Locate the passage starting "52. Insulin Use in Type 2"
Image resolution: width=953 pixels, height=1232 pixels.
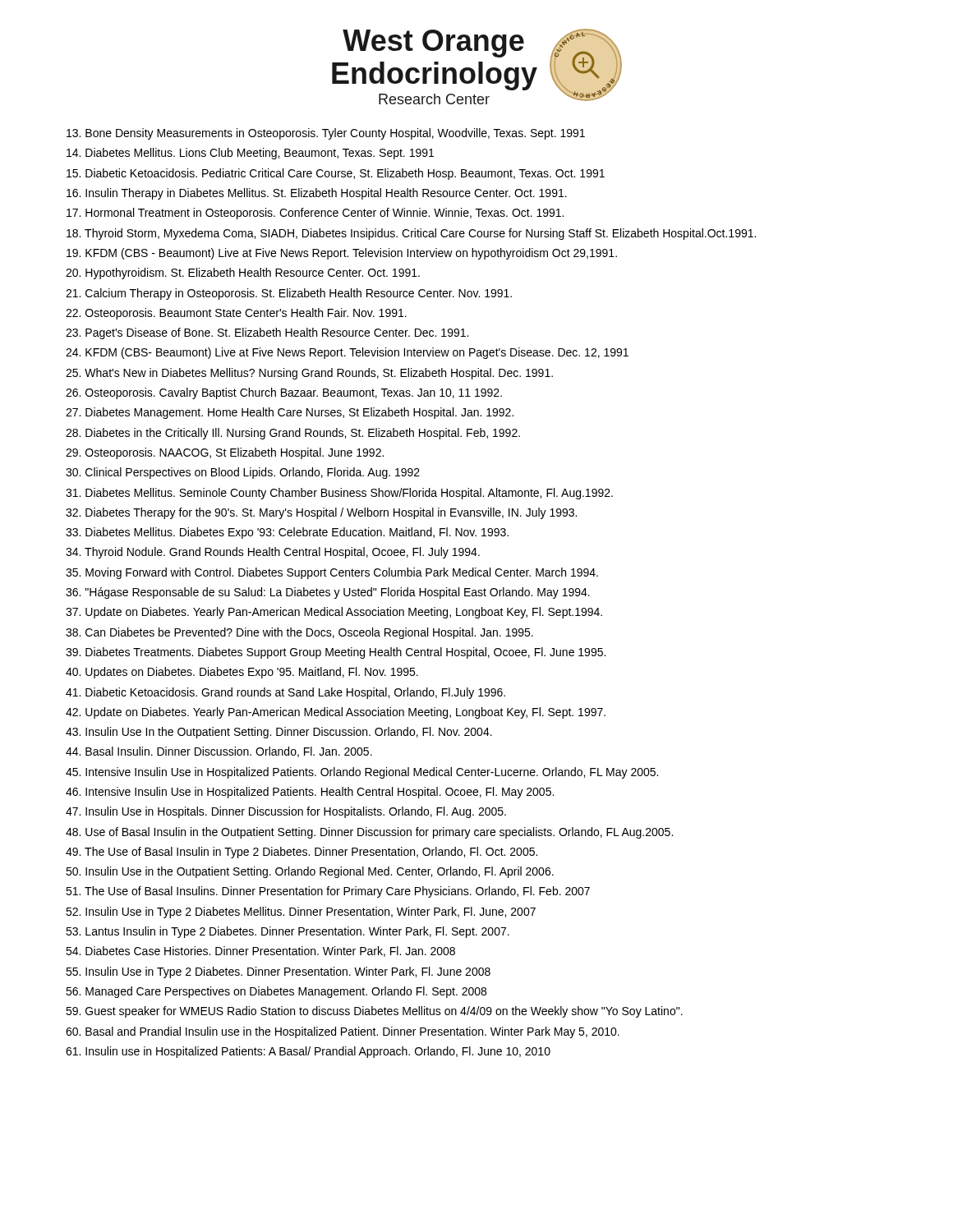pyautogui.click(x=301, y=911)
